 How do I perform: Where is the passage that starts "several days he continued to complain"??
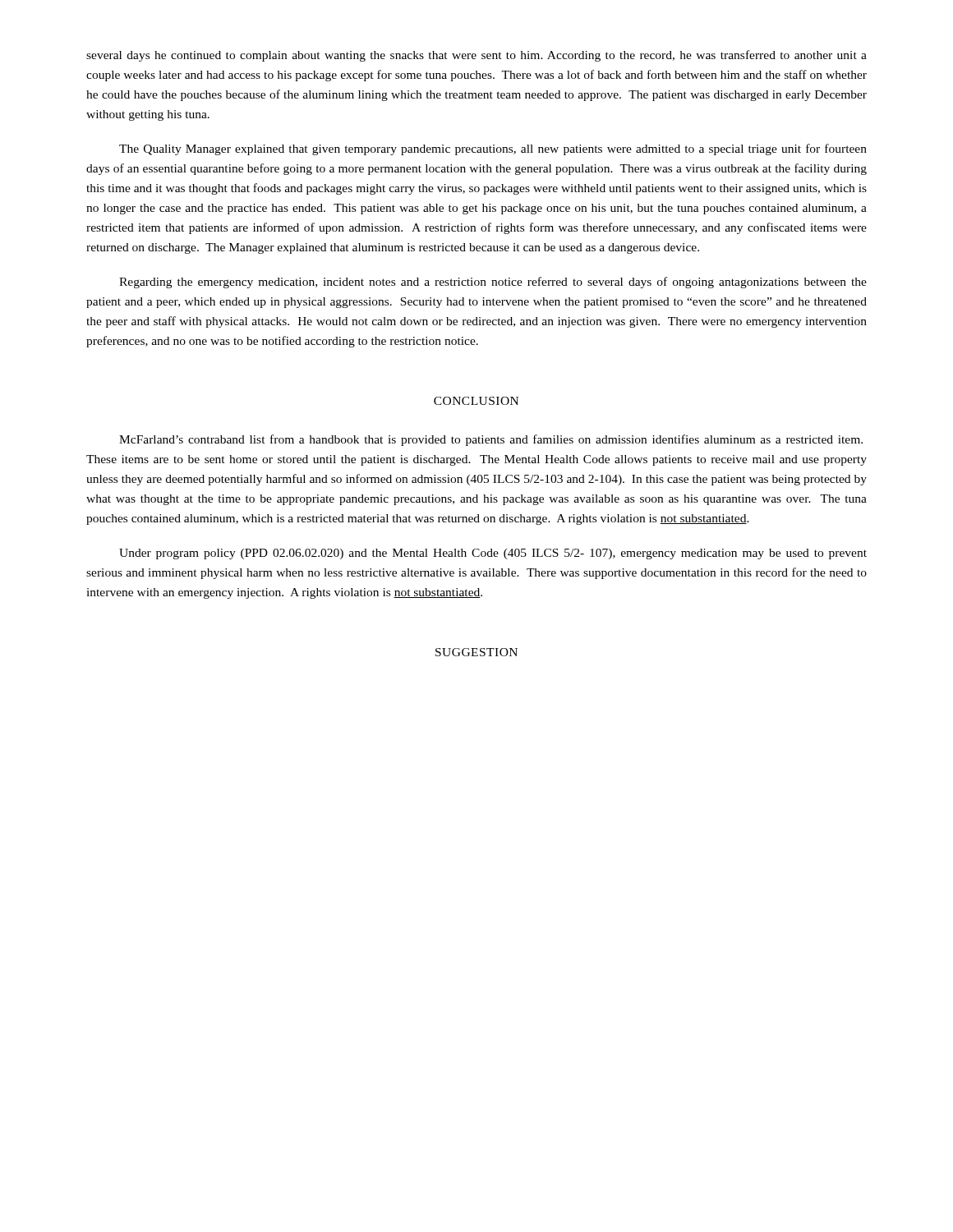click(476, 84)
